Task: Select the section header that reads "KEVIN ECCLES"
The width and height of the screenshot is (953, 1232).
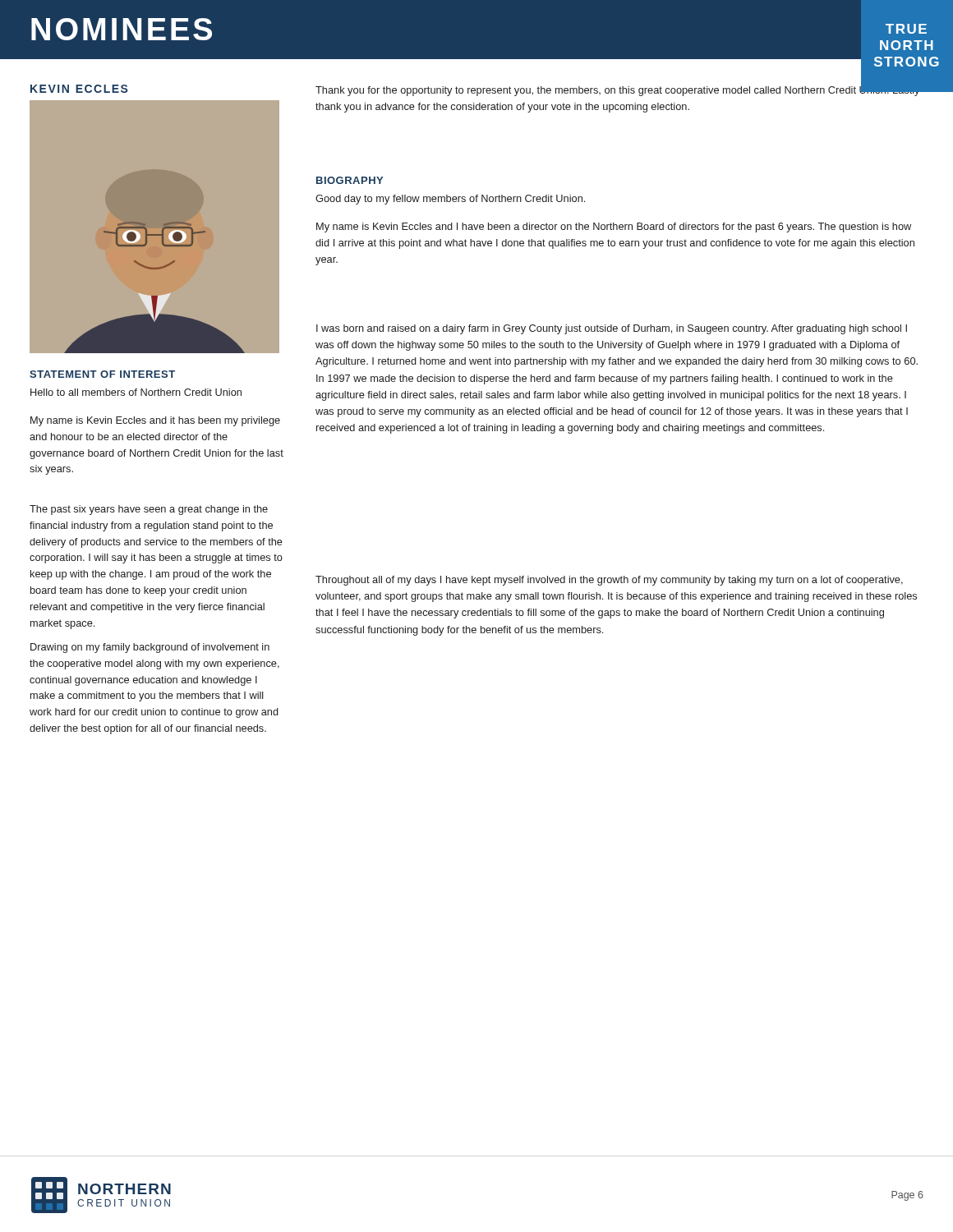Action: [79, 89]
